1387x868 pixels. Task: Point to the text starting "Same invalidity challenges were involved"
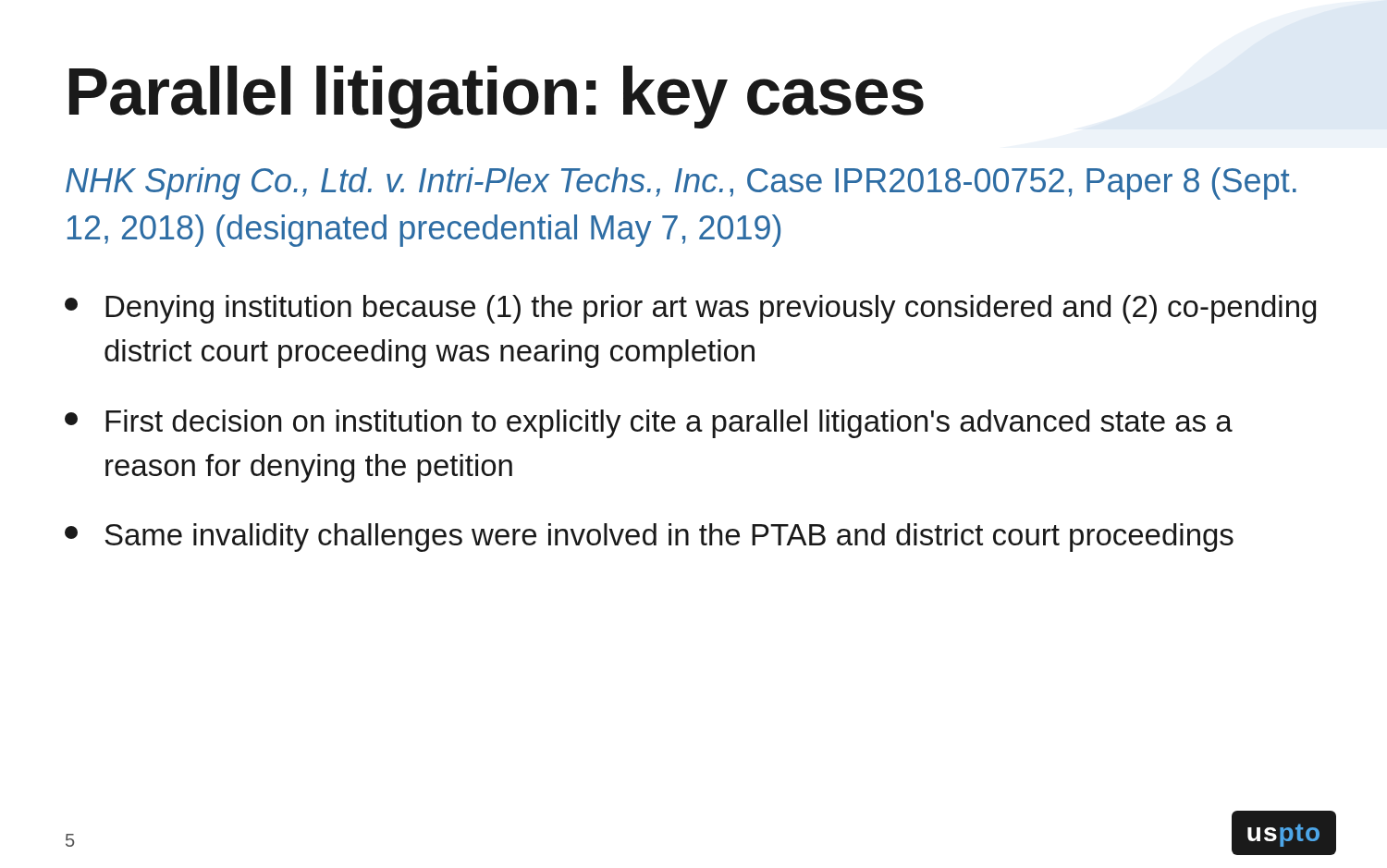click(x=694, y=535)
